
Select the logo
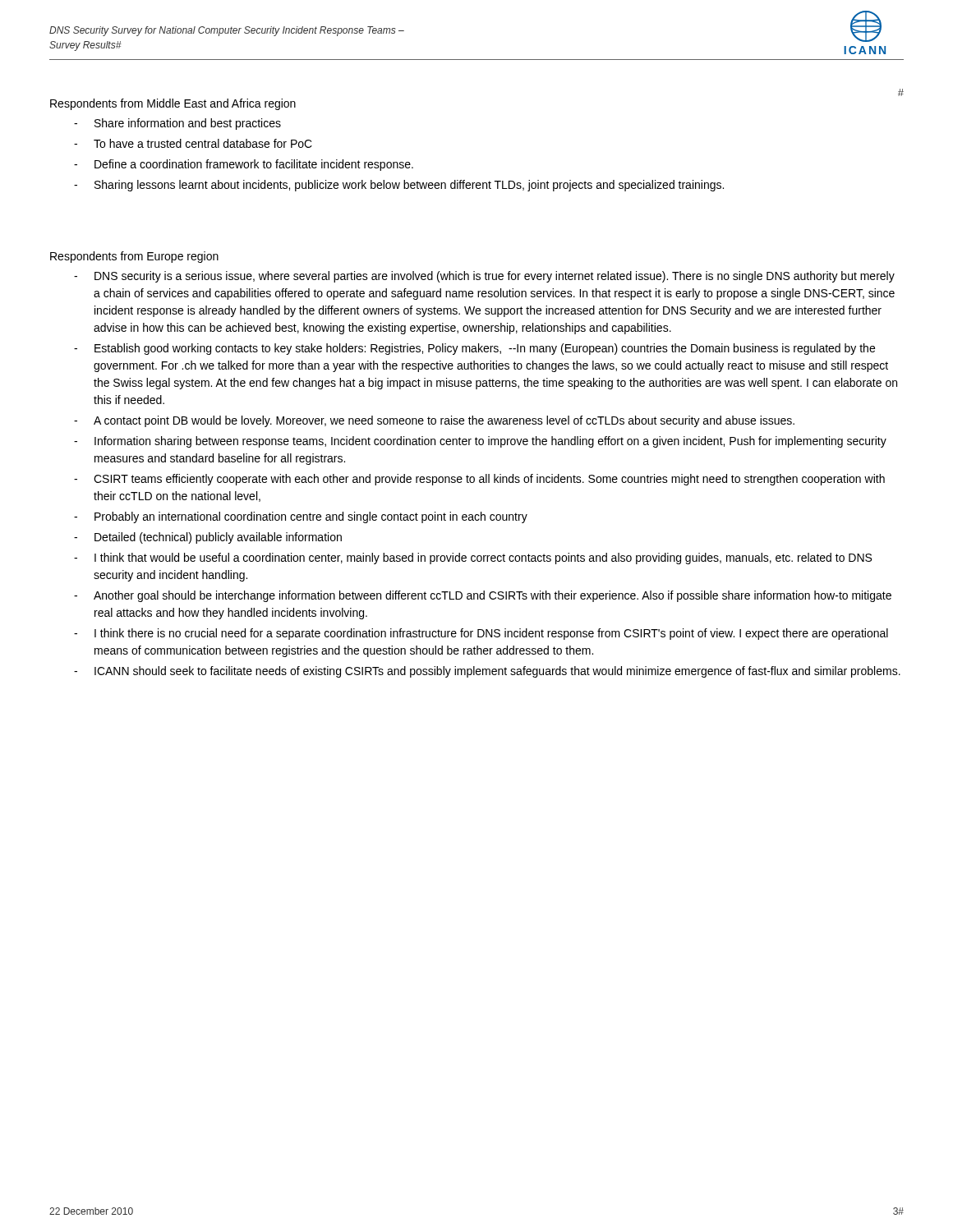(867, 34)
